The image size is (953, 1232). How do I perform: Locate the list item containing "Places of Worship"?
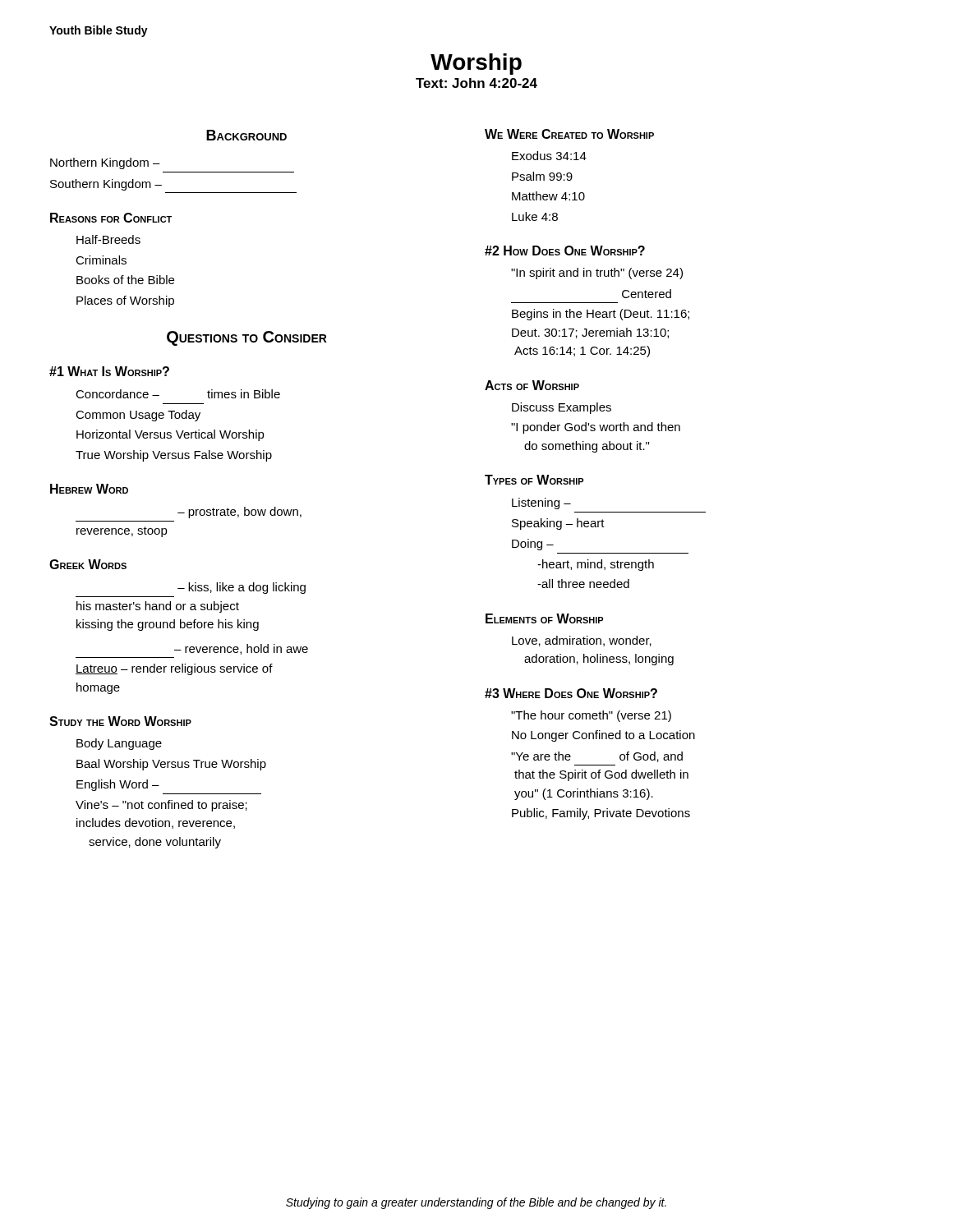tap(125, 300)
